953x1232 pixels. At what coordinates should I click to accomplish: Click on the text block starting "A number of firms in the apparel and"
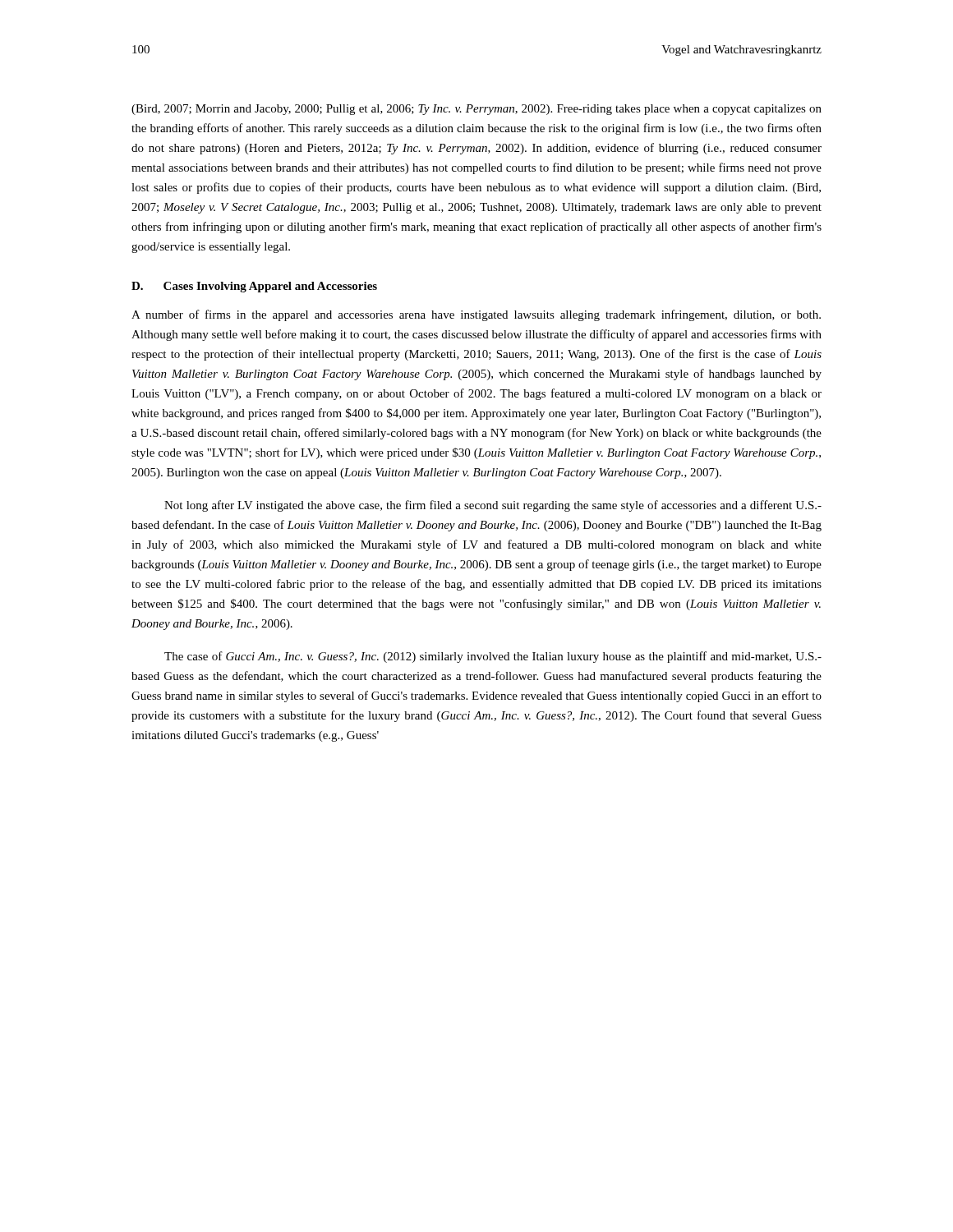(x=476, y=393)
